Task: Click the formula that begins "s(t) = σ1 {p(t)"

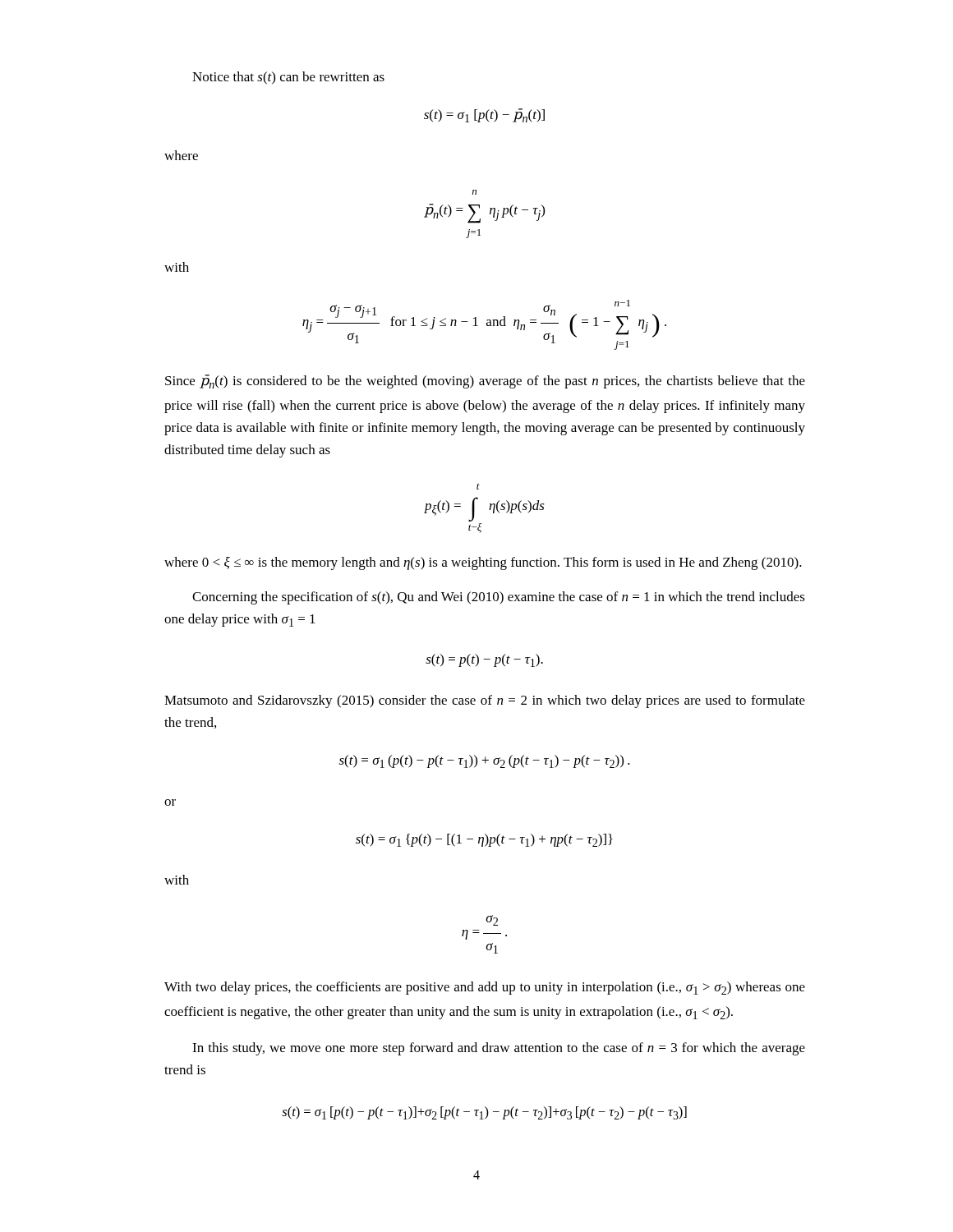Action: coord(485,841)
